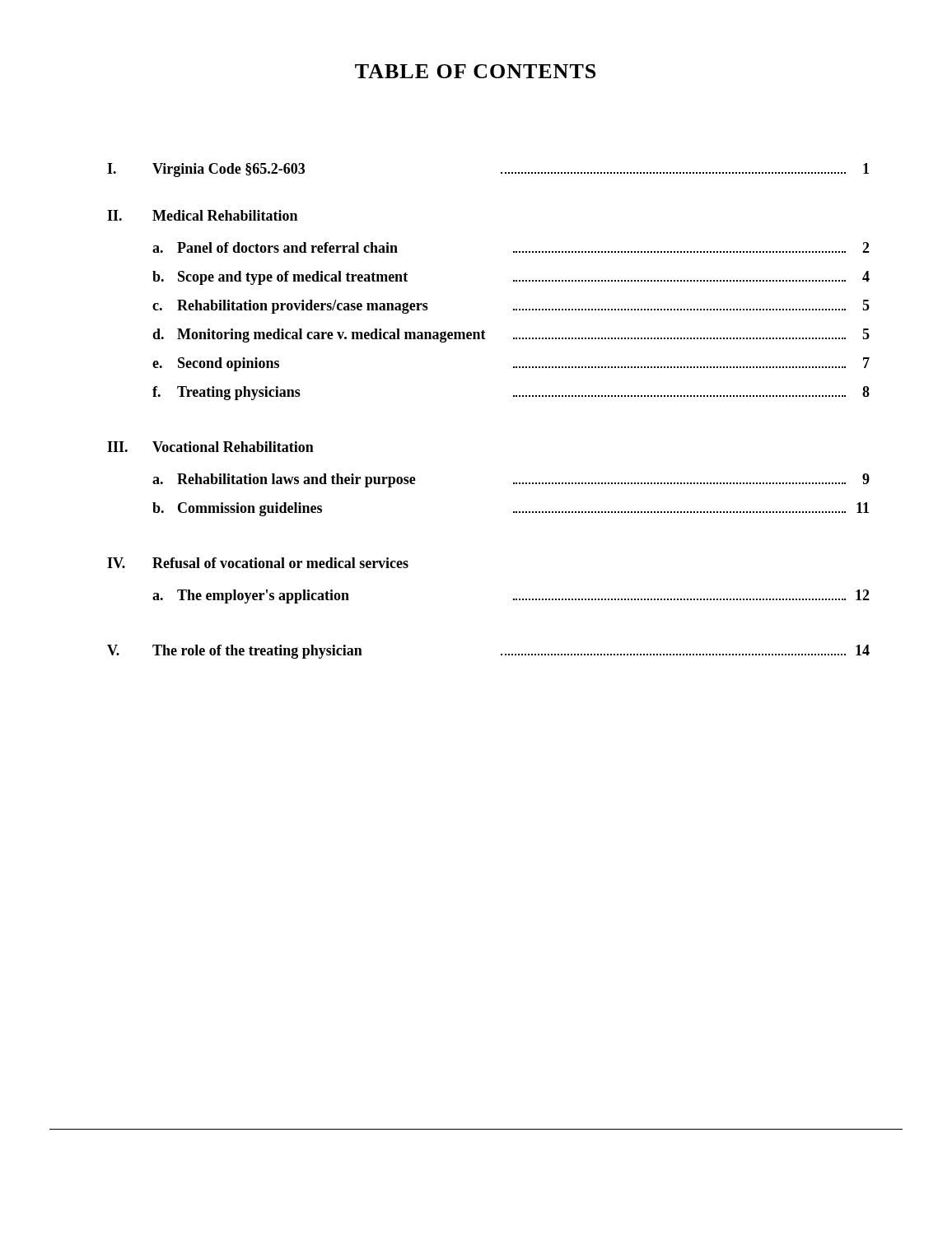Locate the passage starting "a. The employer's application 12"
Screen dimensions: 1235x952
click(x=511, y=596)
